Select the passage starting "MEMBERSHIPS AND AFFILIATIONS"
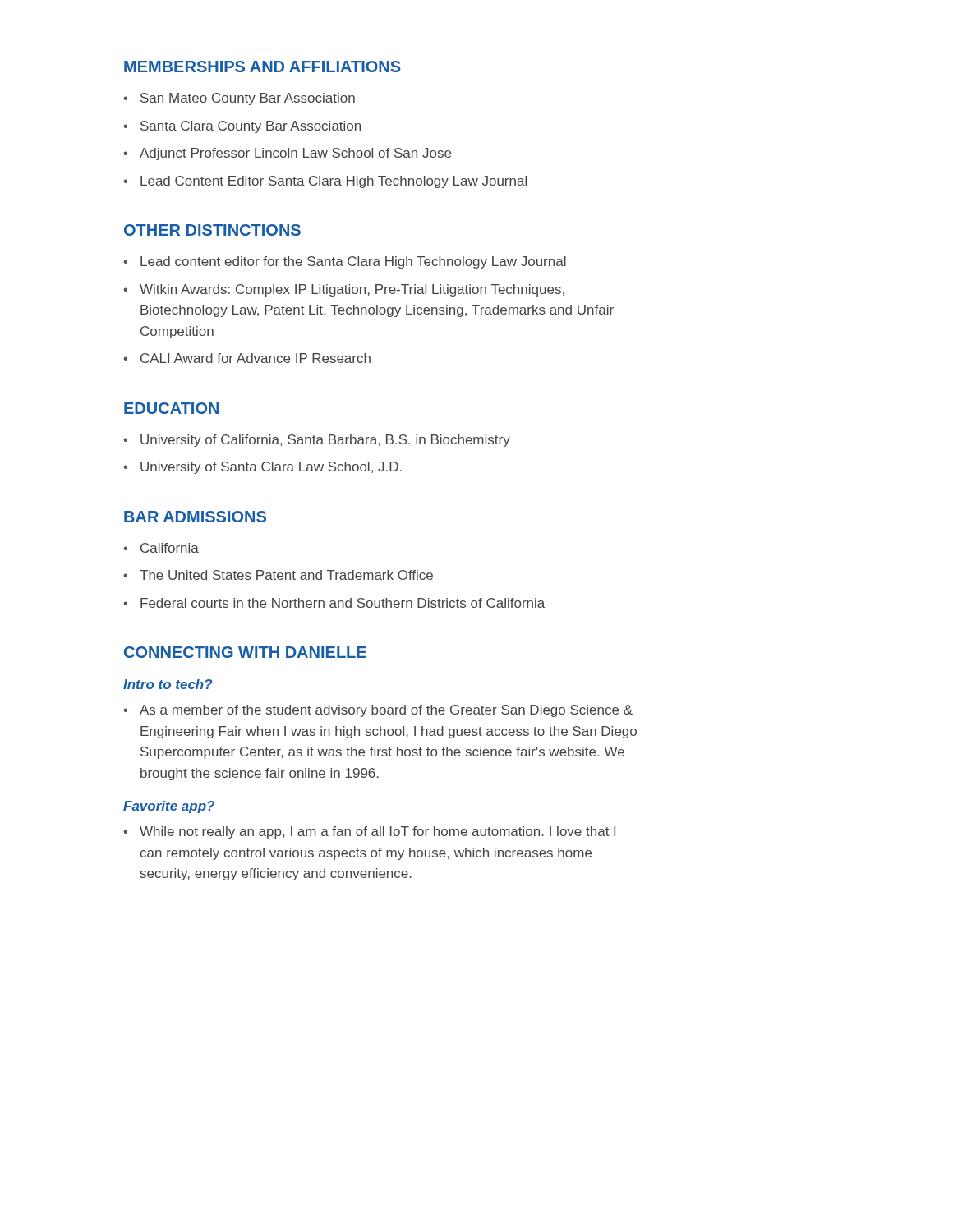 (262, 67)
